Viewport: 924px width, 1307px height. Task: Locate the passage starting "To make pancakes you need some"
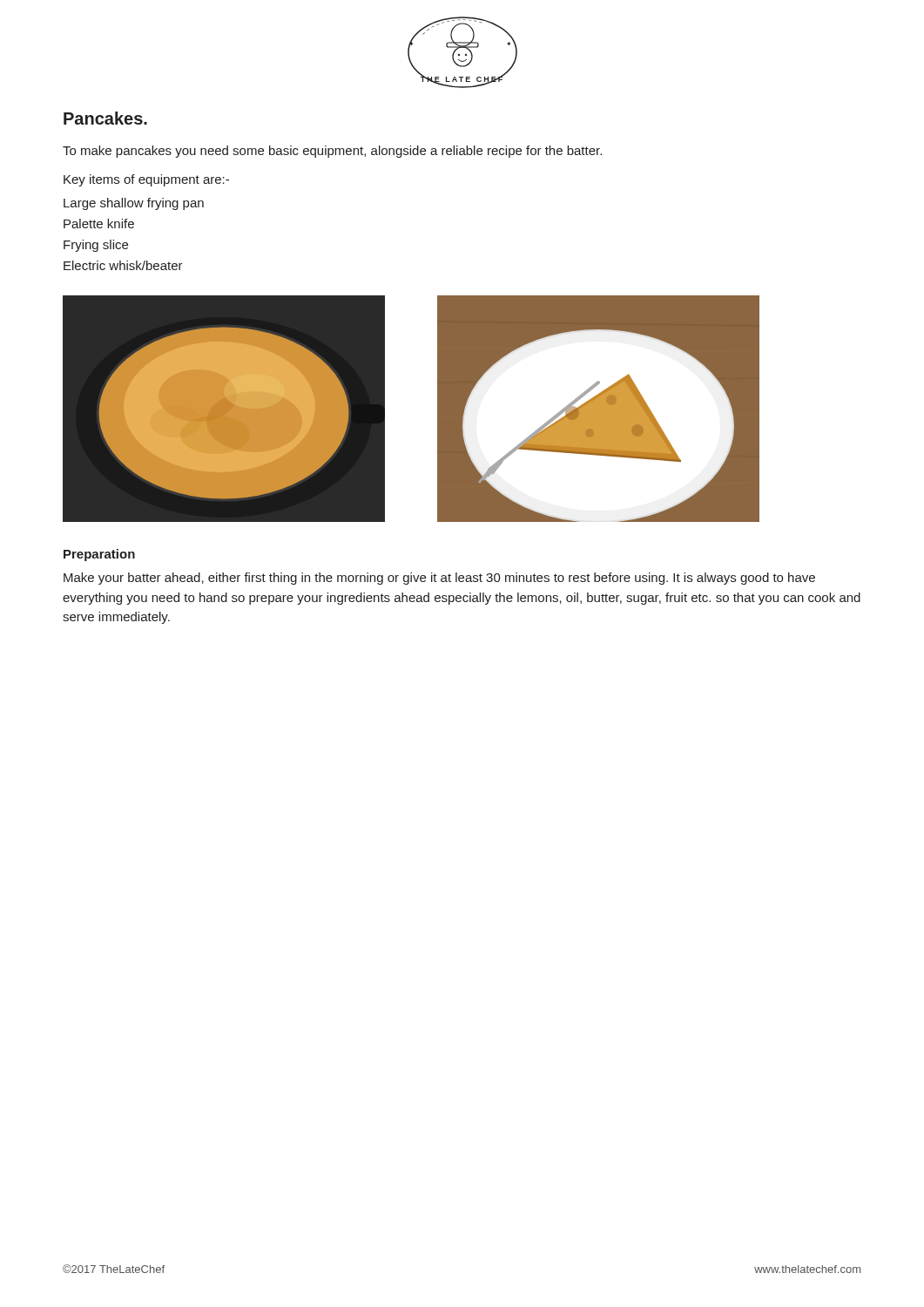tap(333, 150)
